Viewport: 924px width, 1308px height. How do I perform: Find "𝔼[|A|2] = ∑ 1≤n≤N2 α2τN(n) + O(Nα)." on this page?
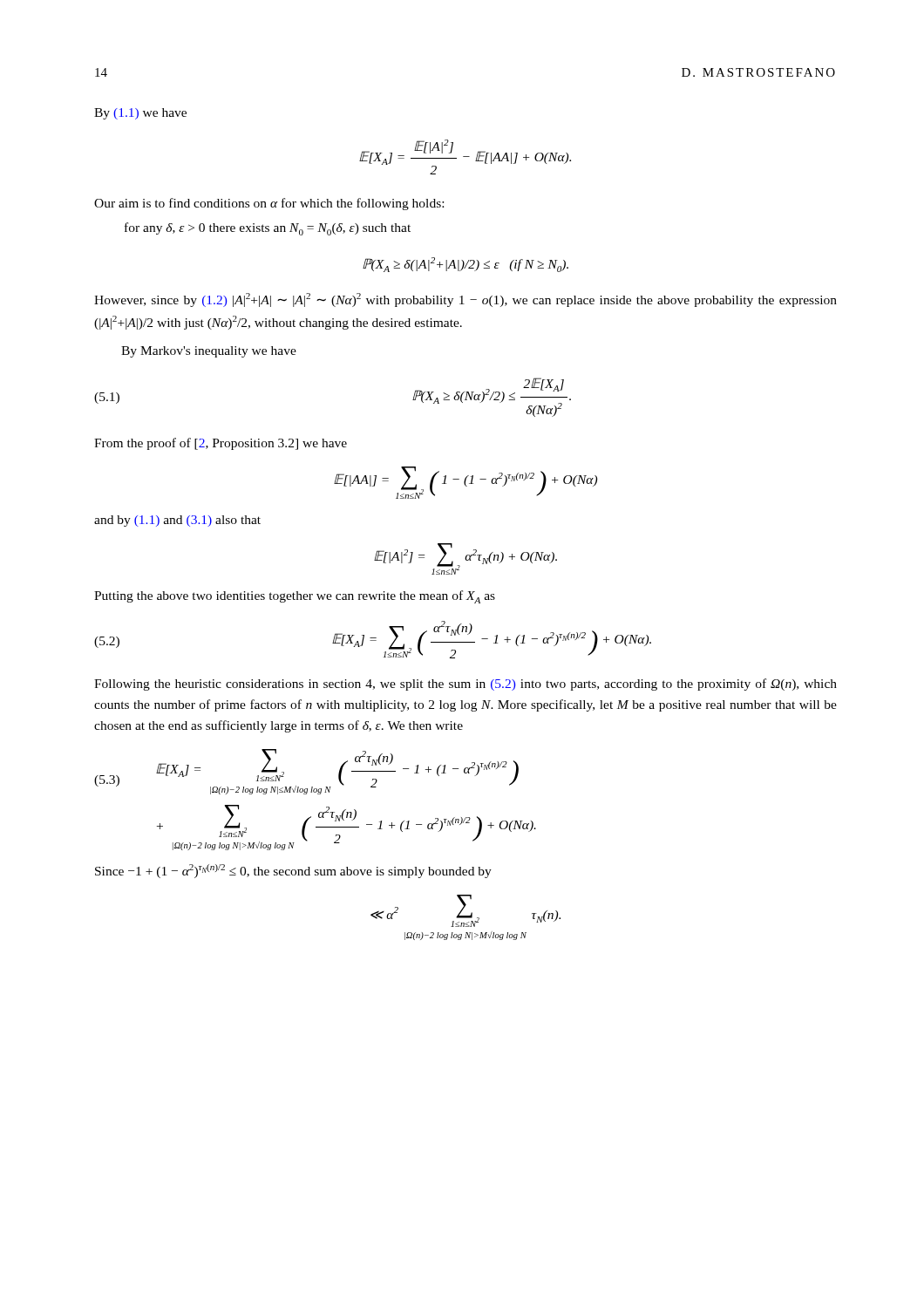pos(466,557)
